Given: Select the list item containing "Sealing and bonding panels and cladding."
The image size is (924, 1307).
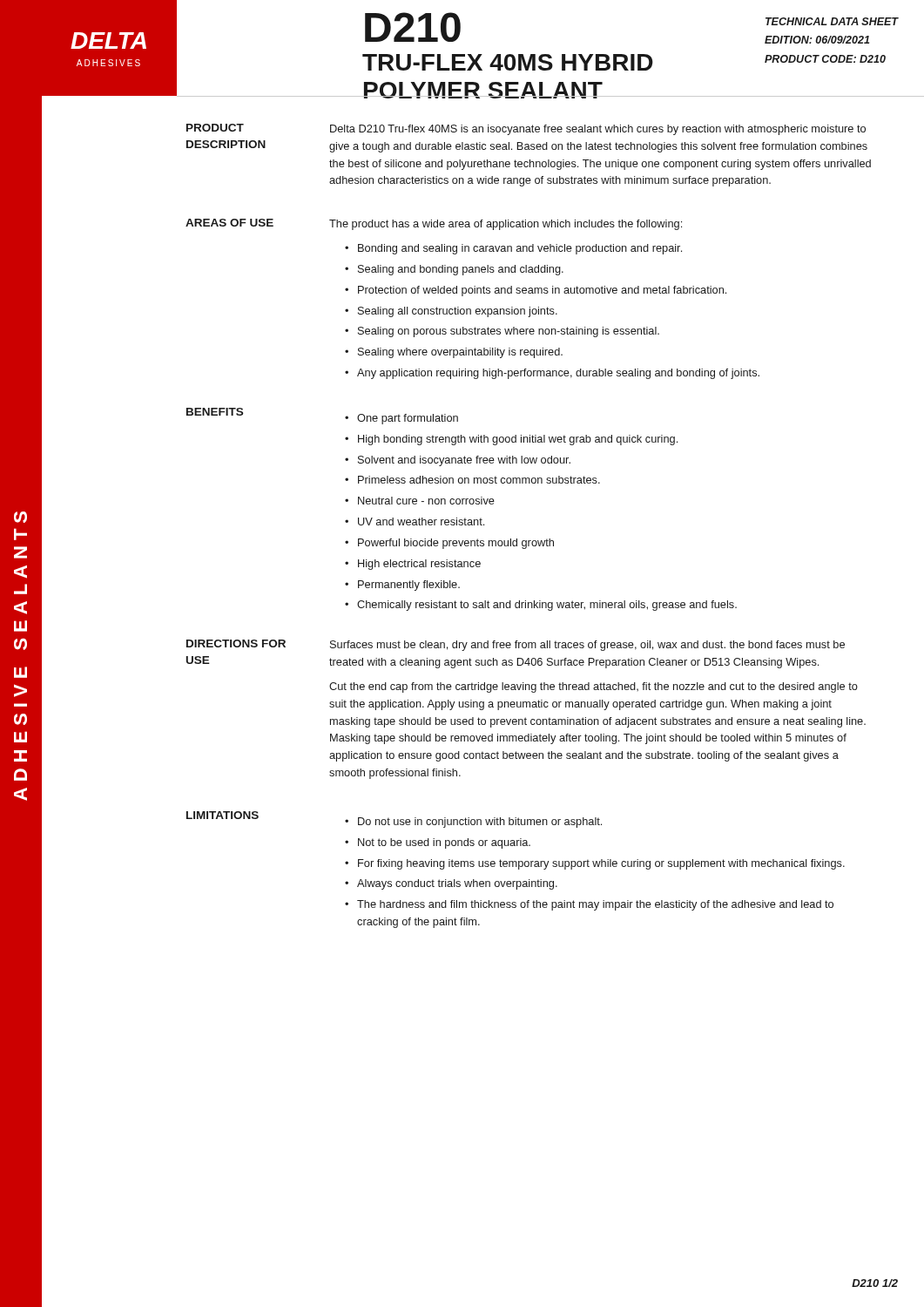Looking at the screenshot, I should click(461, 269).
